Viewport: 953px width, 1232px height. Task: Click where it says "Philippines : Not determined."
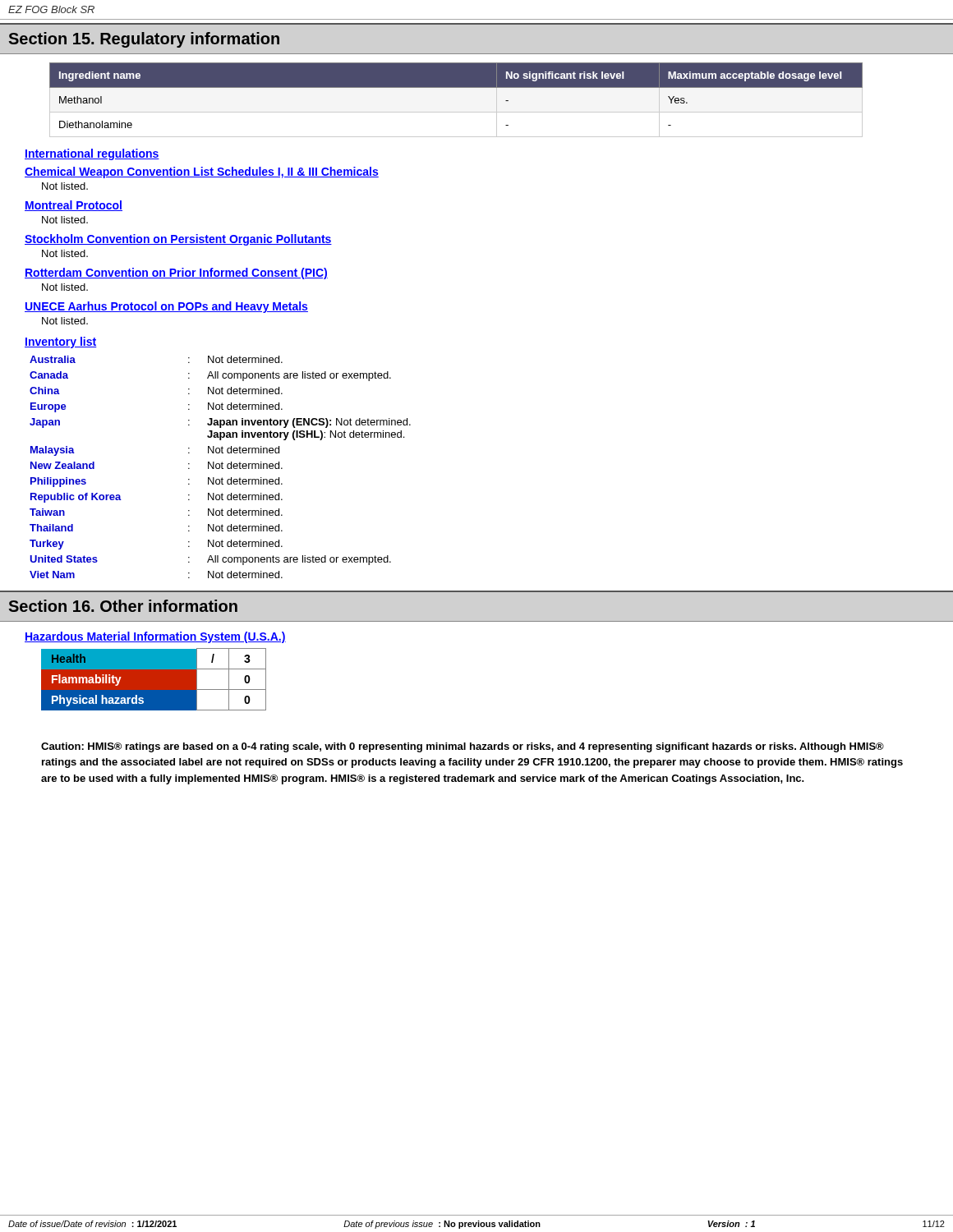(x=55, y=483)
